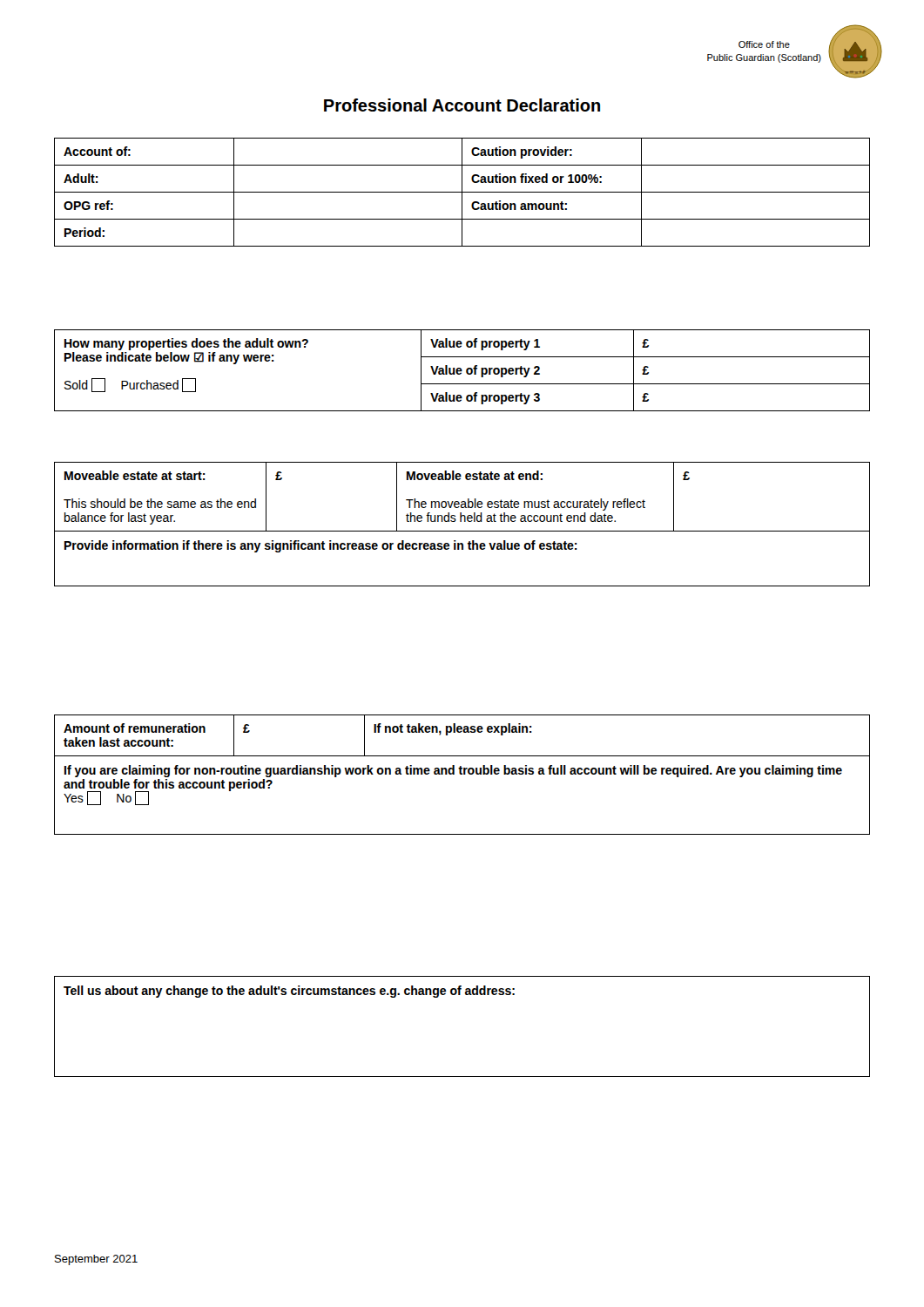The width and height of the screenshot is (924, 1307).
Task: Find the table that mentions "Moveable estate at end: The"
Action: click(462, 524)
